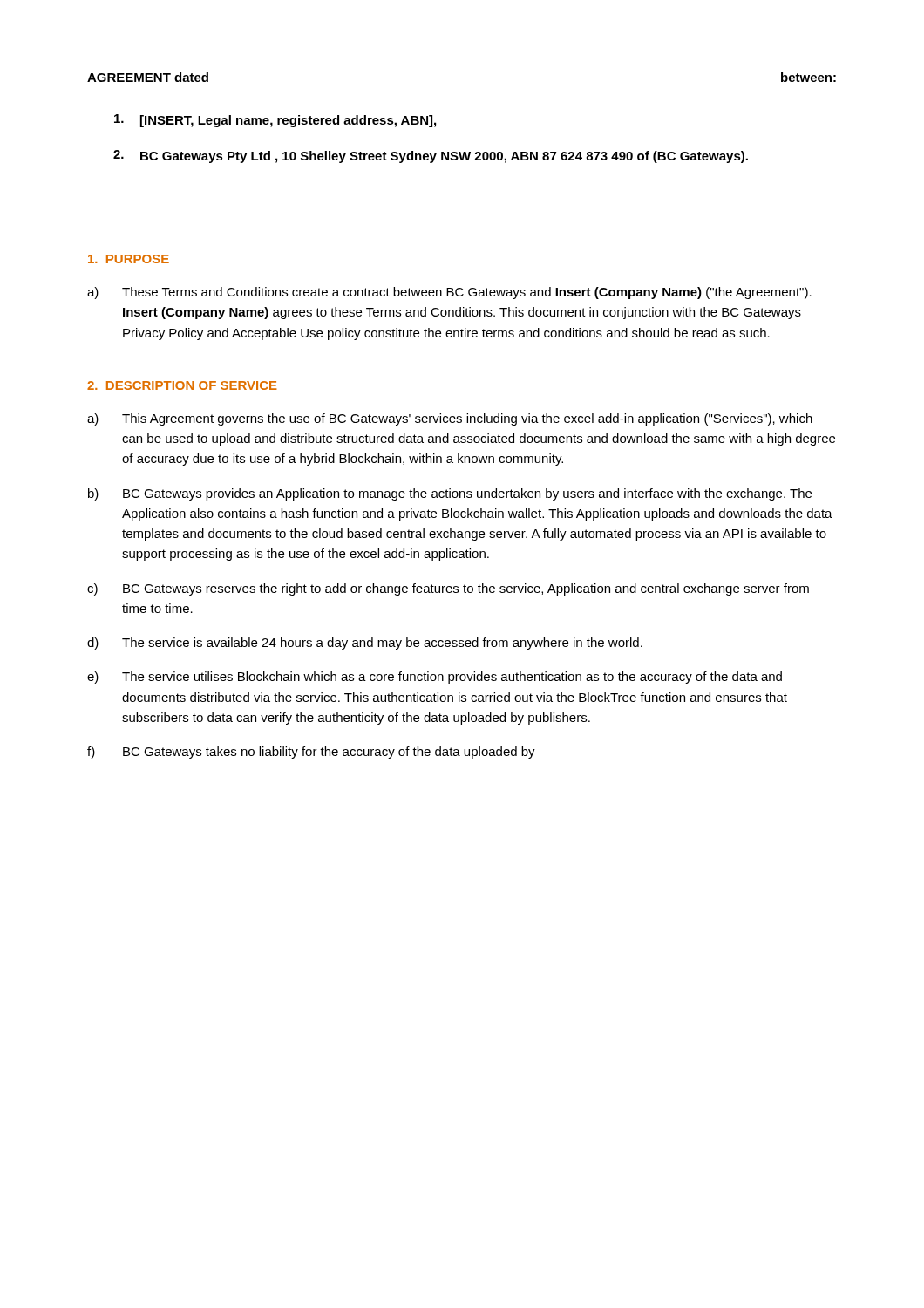The height and width of the screenshot is (1308, 924).
Task: Locate the text "AGREEMENT dated between:"
Action: [149, 77]
